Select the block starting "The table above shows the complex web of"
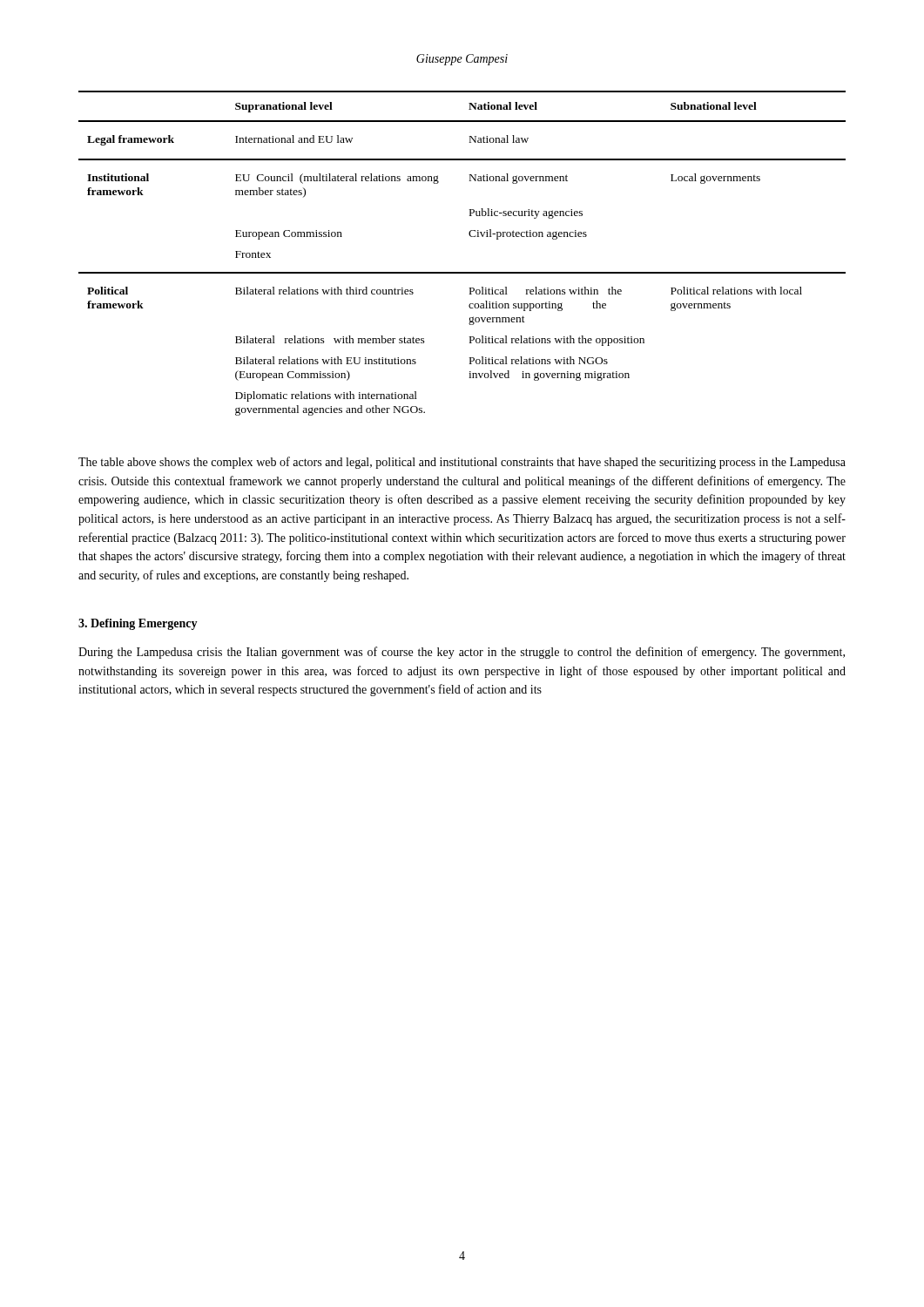The width and height of the screenshot is (924, 1307). (462, 519)
